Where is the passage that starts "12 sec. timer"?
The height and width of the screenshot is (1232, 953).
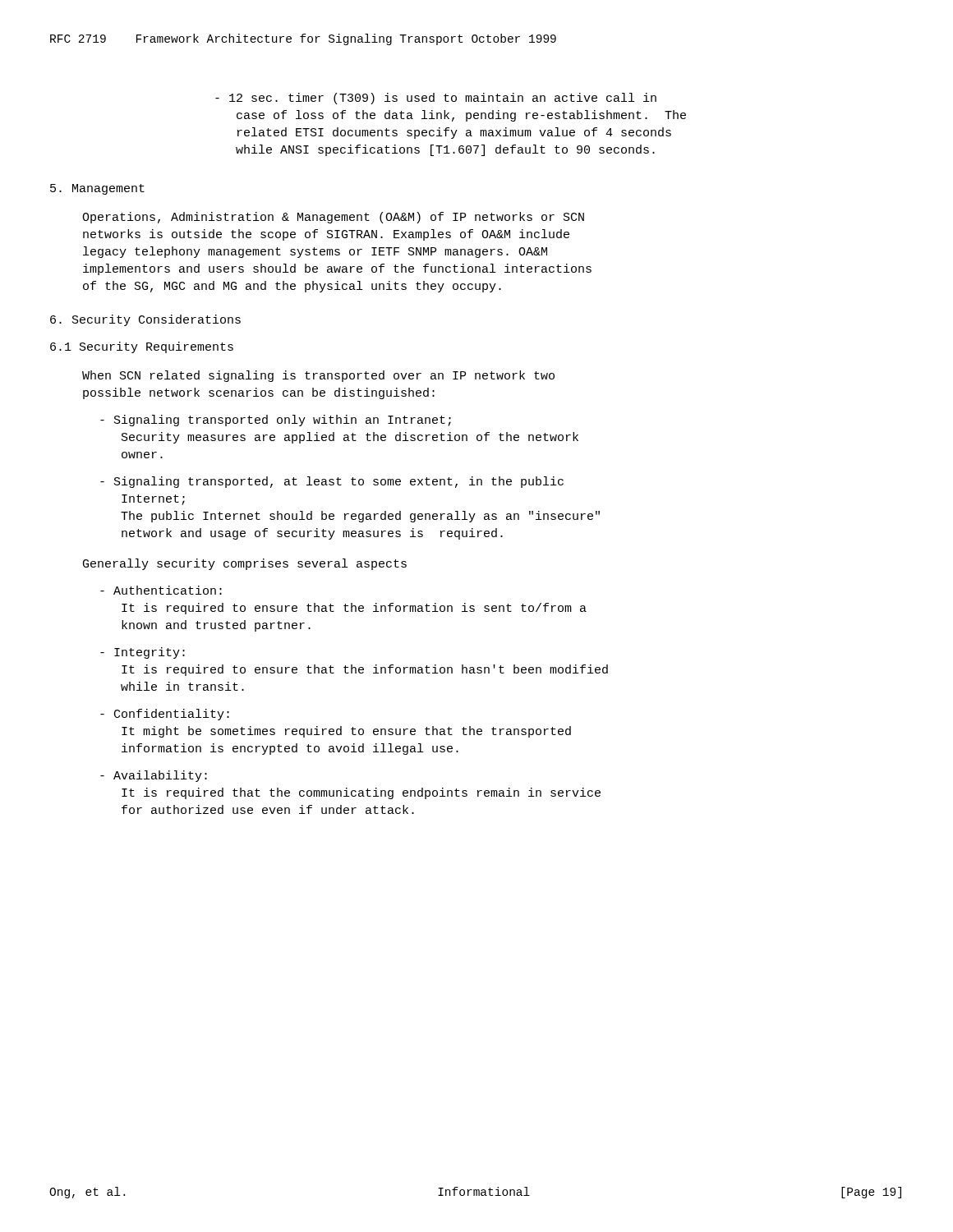pyautogui.click(x=450, y=125)
